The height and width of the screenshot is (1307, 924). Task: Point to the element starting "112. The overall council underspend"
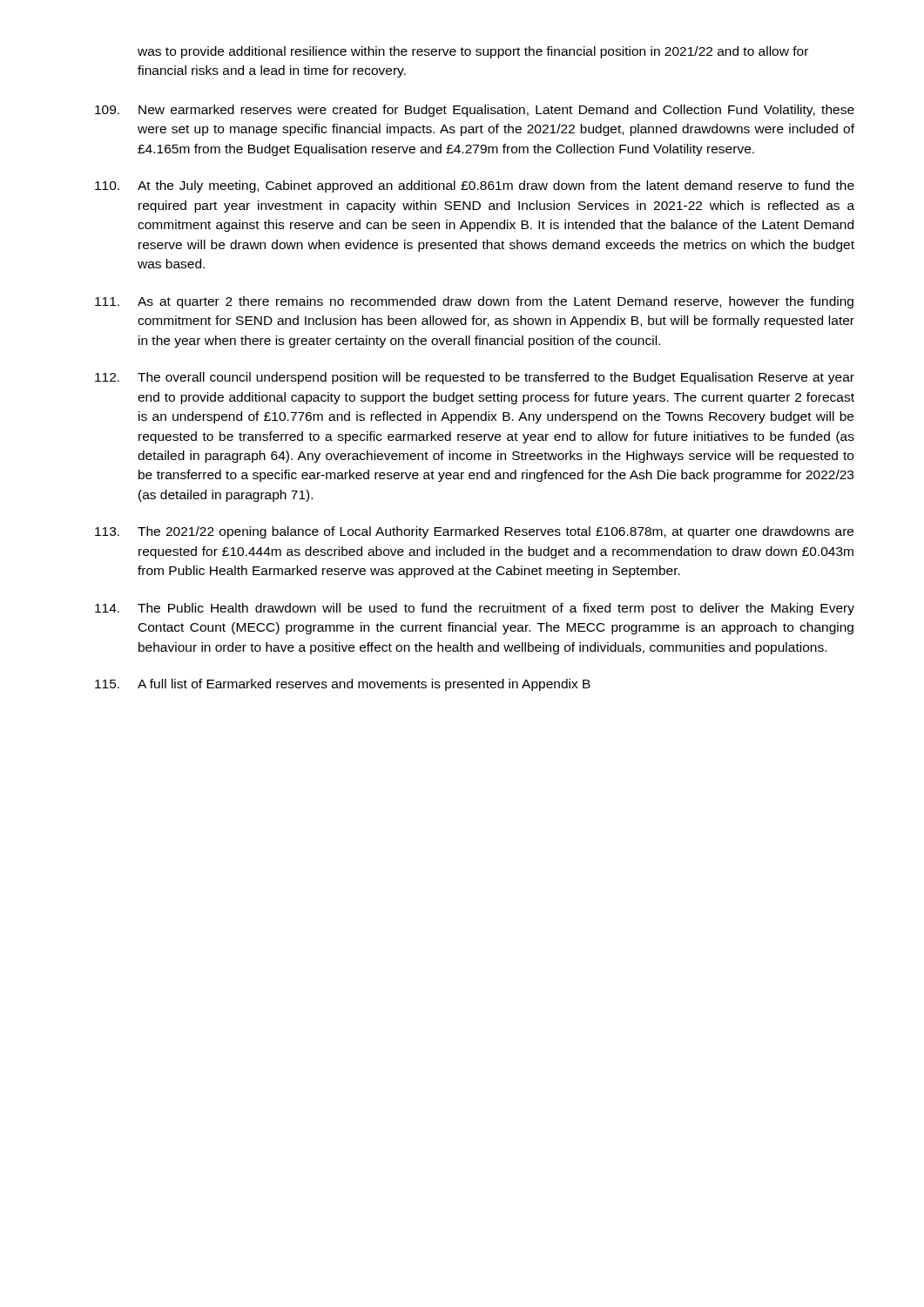[474, 436]
